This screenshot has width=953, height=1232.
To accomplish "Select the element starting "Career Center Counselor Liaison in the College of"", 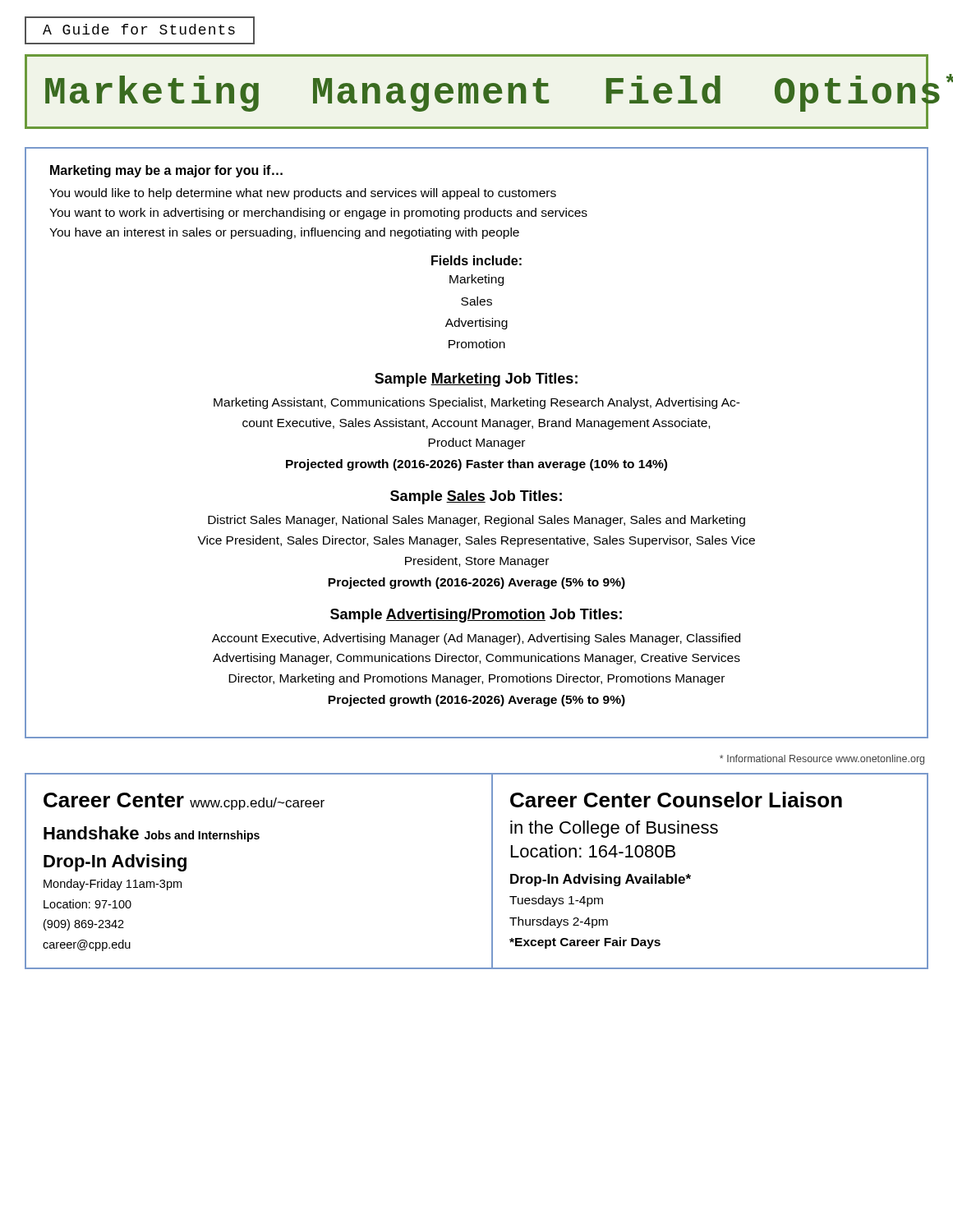I will tap(676, 800).
